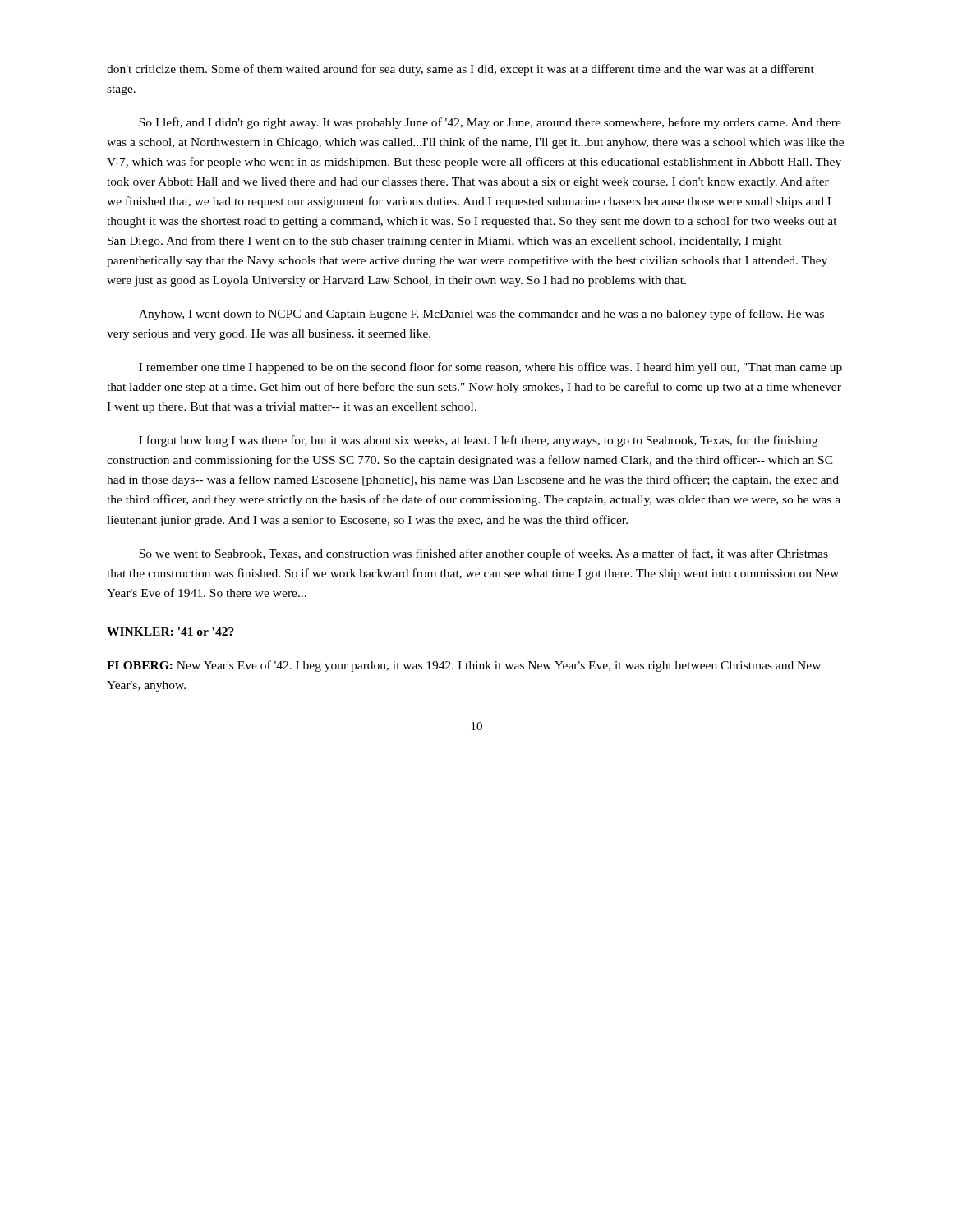953x1232 pixels.
Task: Click on the text block starting "WINKLER: '41 or '42?"
Action: (171, 631)
